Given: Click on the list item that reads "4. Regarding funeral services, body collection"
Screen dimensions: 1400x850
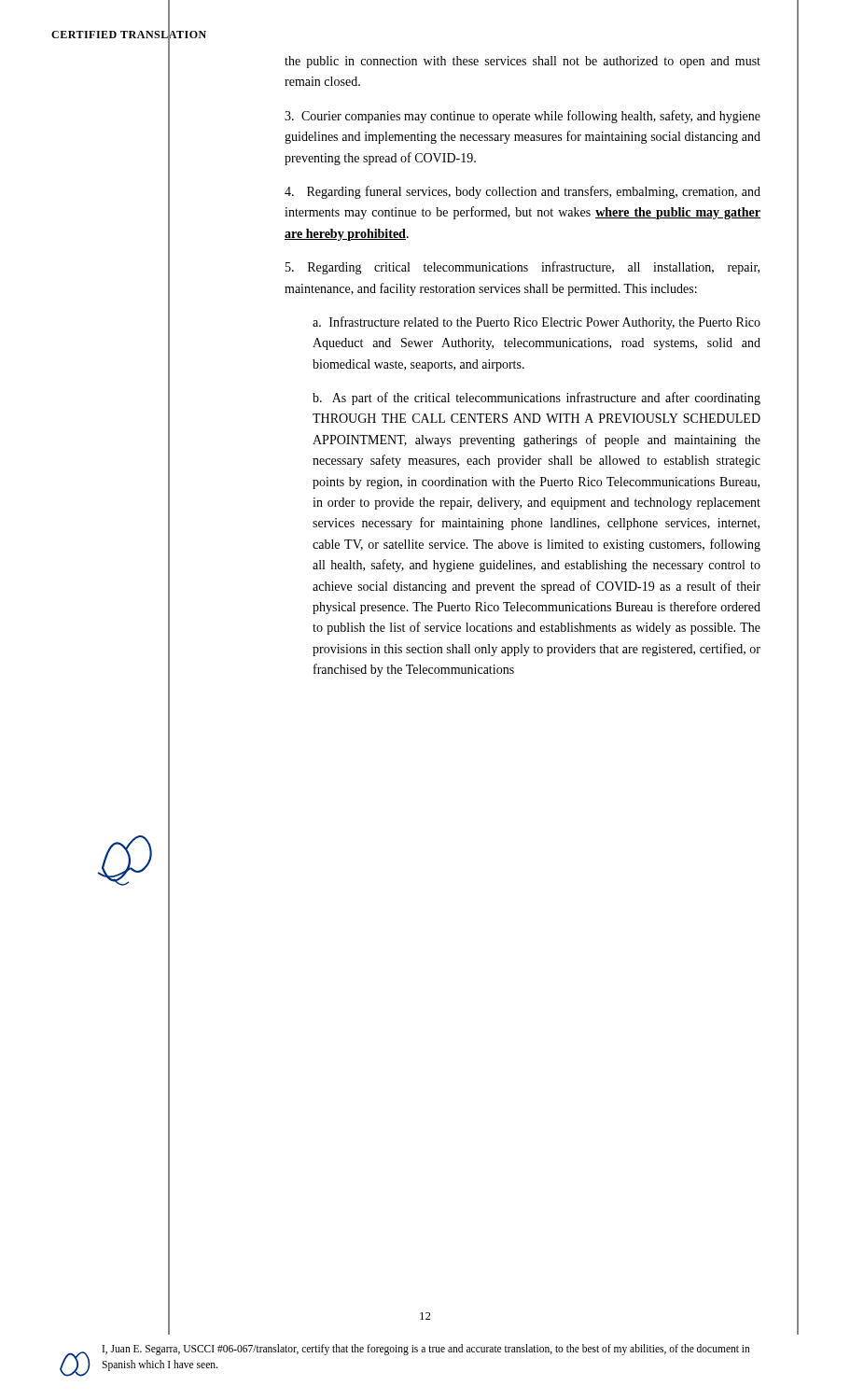Looking at the screenshot, I should pos(522,213).
